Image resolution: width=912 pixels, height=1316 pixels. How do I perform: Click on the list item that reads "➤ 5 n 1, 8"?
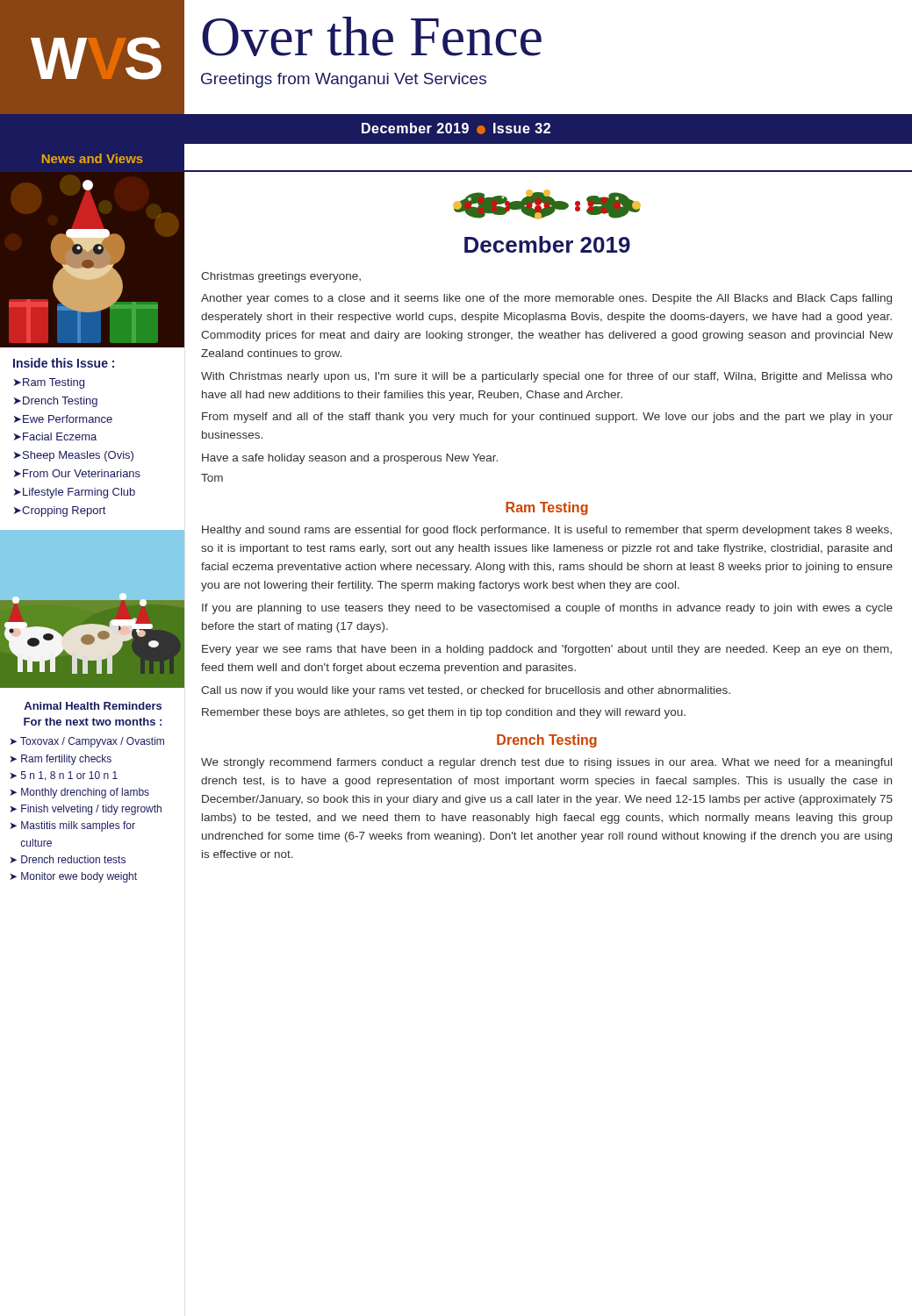63,775
